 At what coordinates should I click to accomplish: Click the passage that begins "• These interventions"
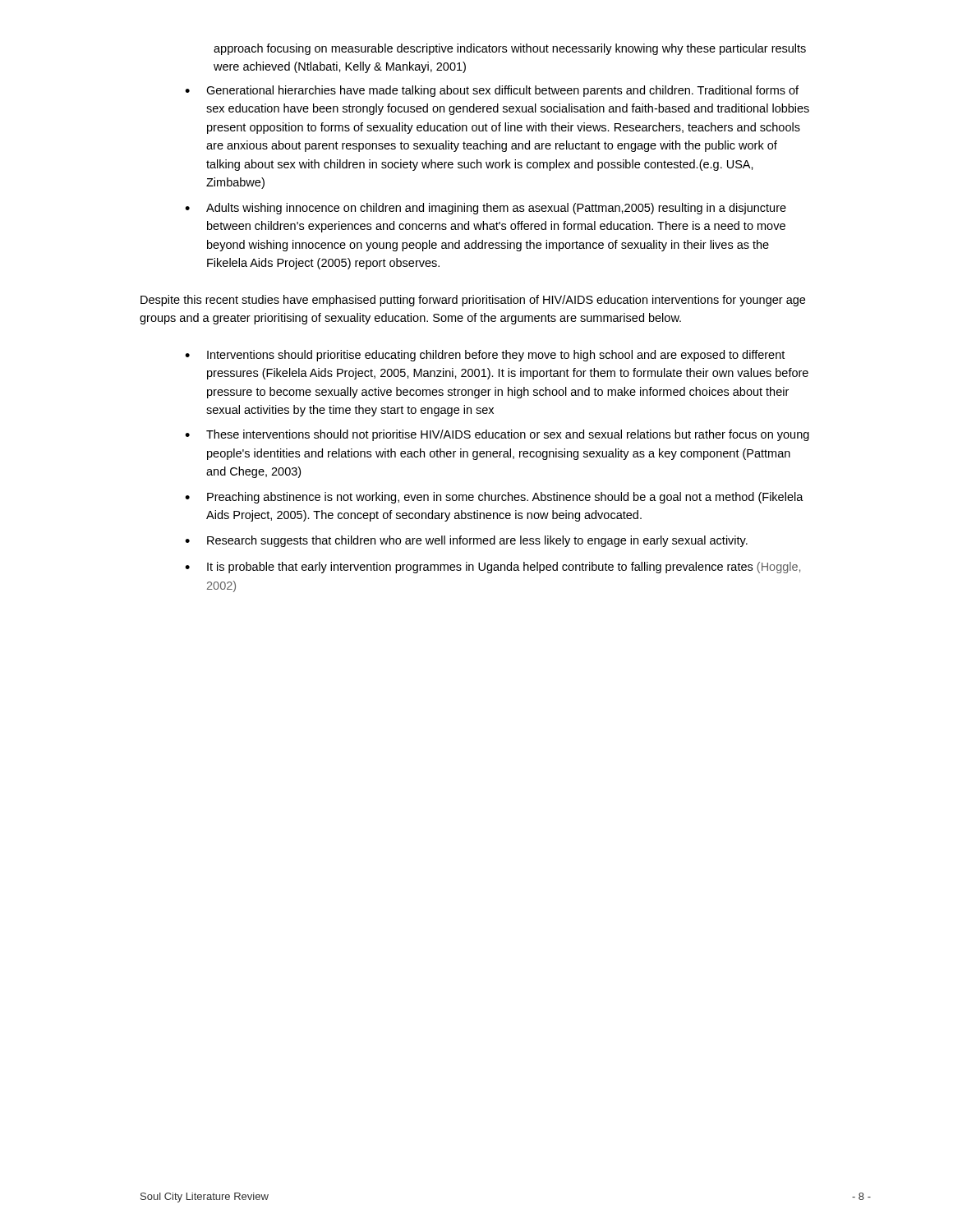click(x=499, y=453)
